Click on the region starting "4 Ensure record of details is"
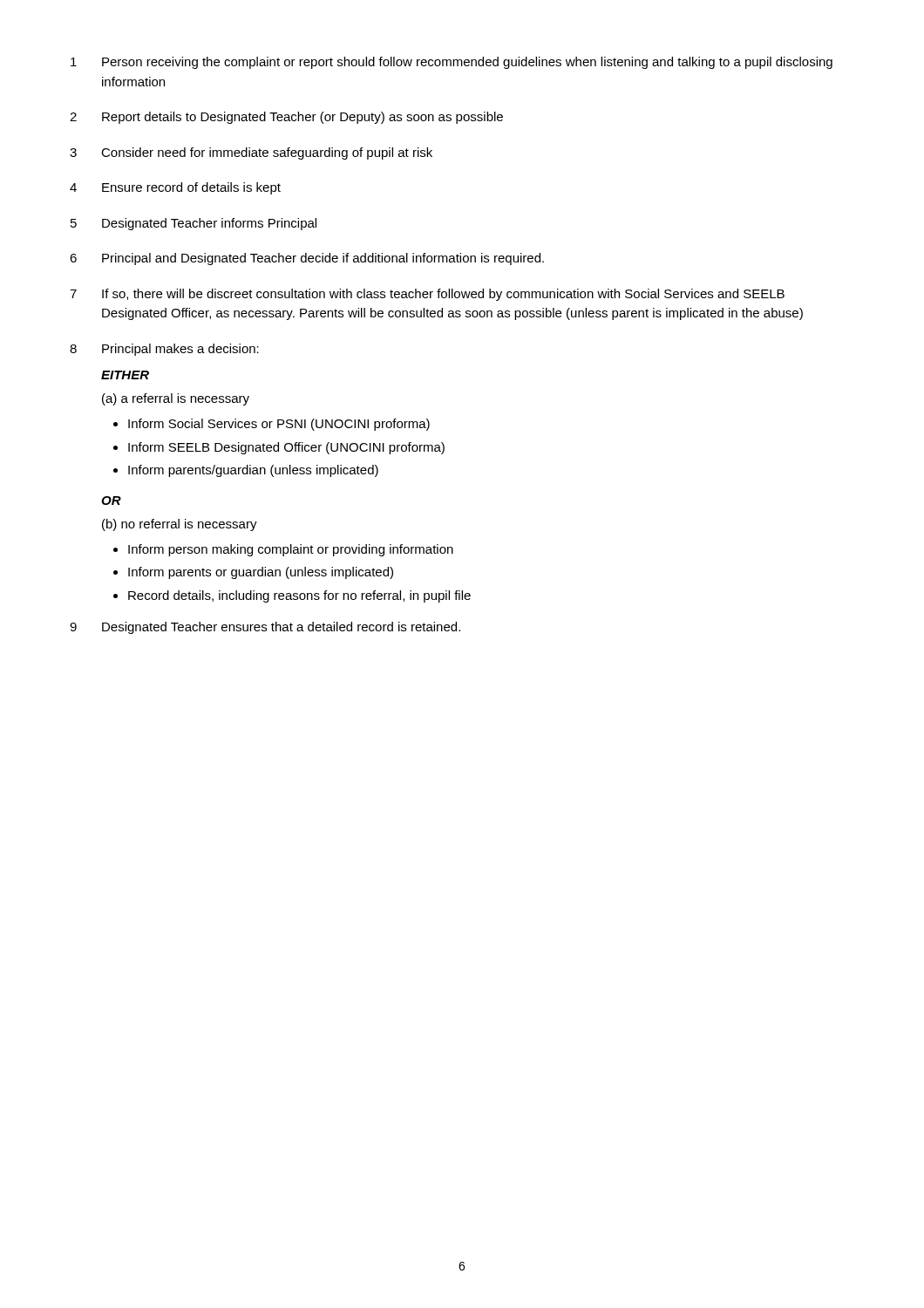This screenshot has height=1308, width=924. click(x=175, y=188)
